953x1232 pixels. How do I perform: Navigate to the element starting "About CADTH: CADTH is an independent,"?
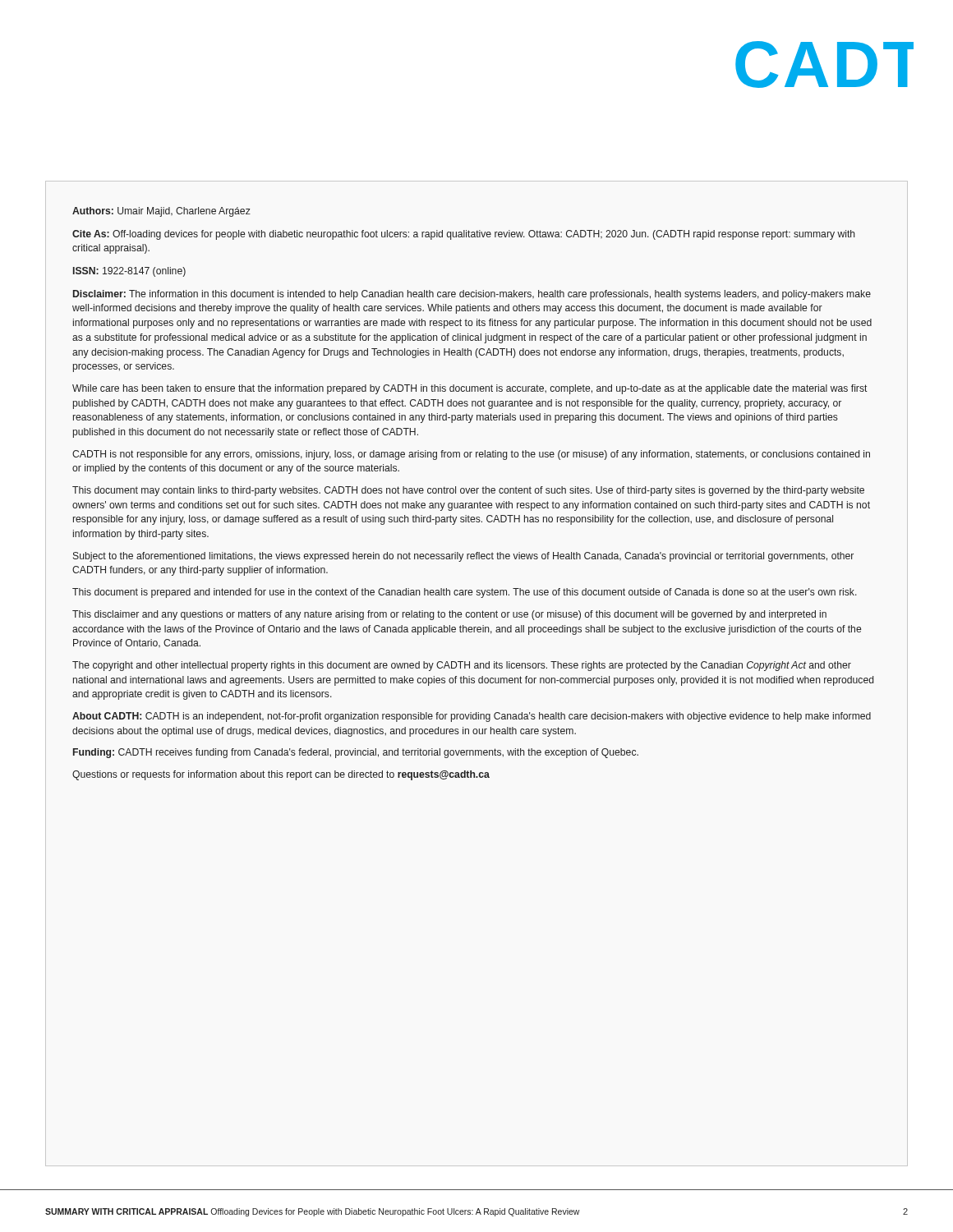pos(476,724)
